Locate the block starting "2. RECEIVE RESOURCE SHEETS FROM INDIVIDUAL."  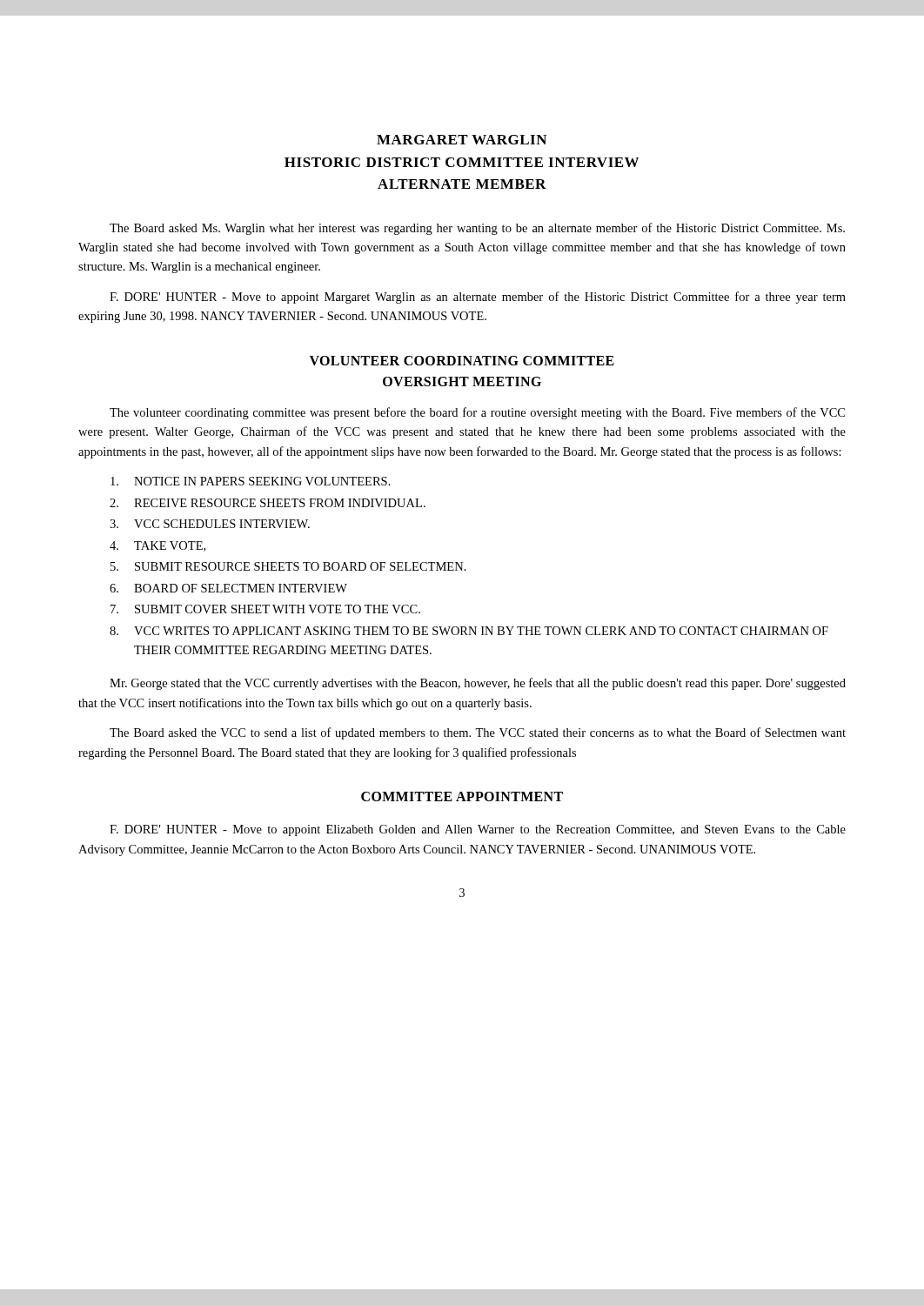pyautogui.click(x=268, y=503)
